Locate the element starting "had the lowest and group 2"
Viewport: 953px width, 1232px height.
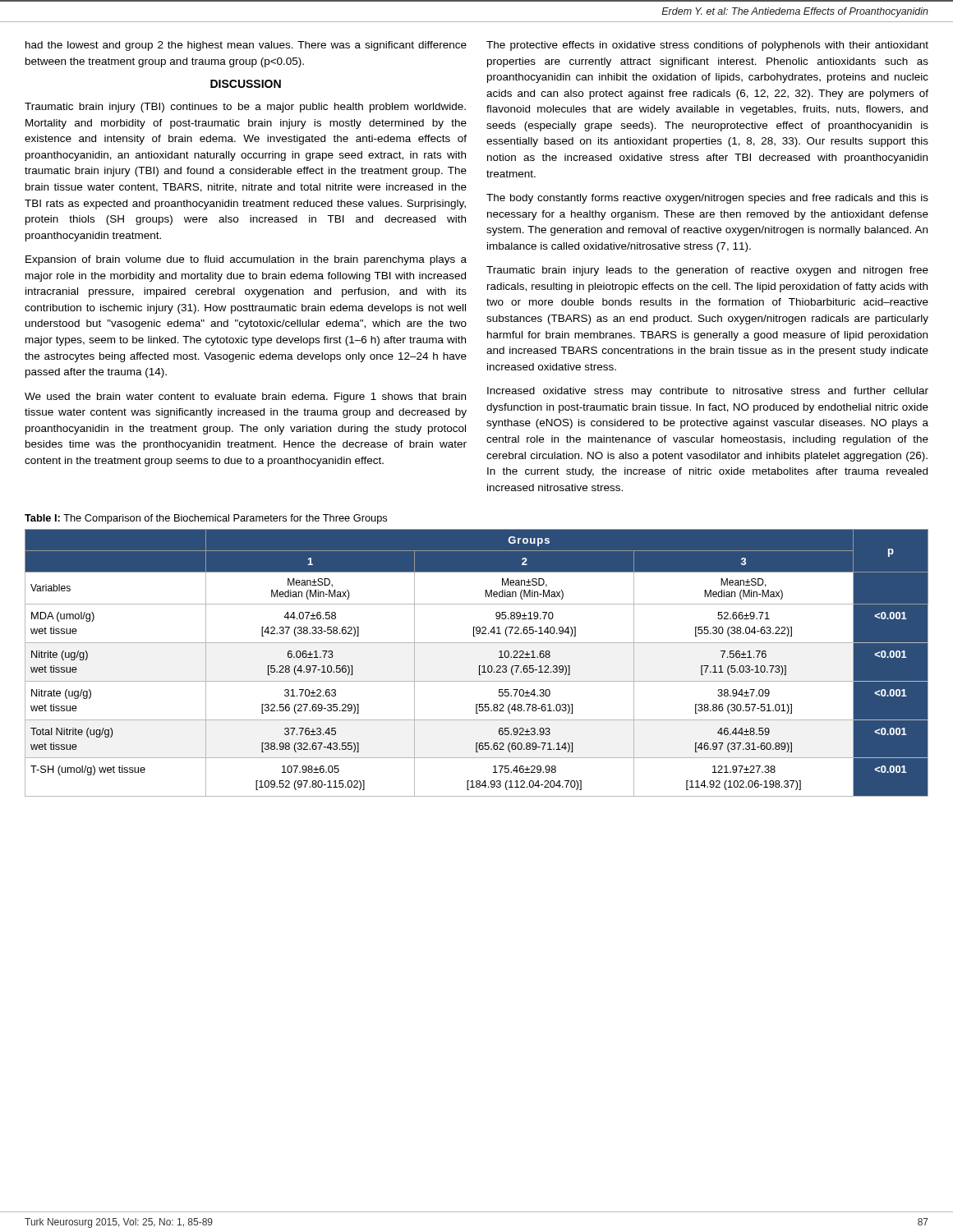coord(246,53)
